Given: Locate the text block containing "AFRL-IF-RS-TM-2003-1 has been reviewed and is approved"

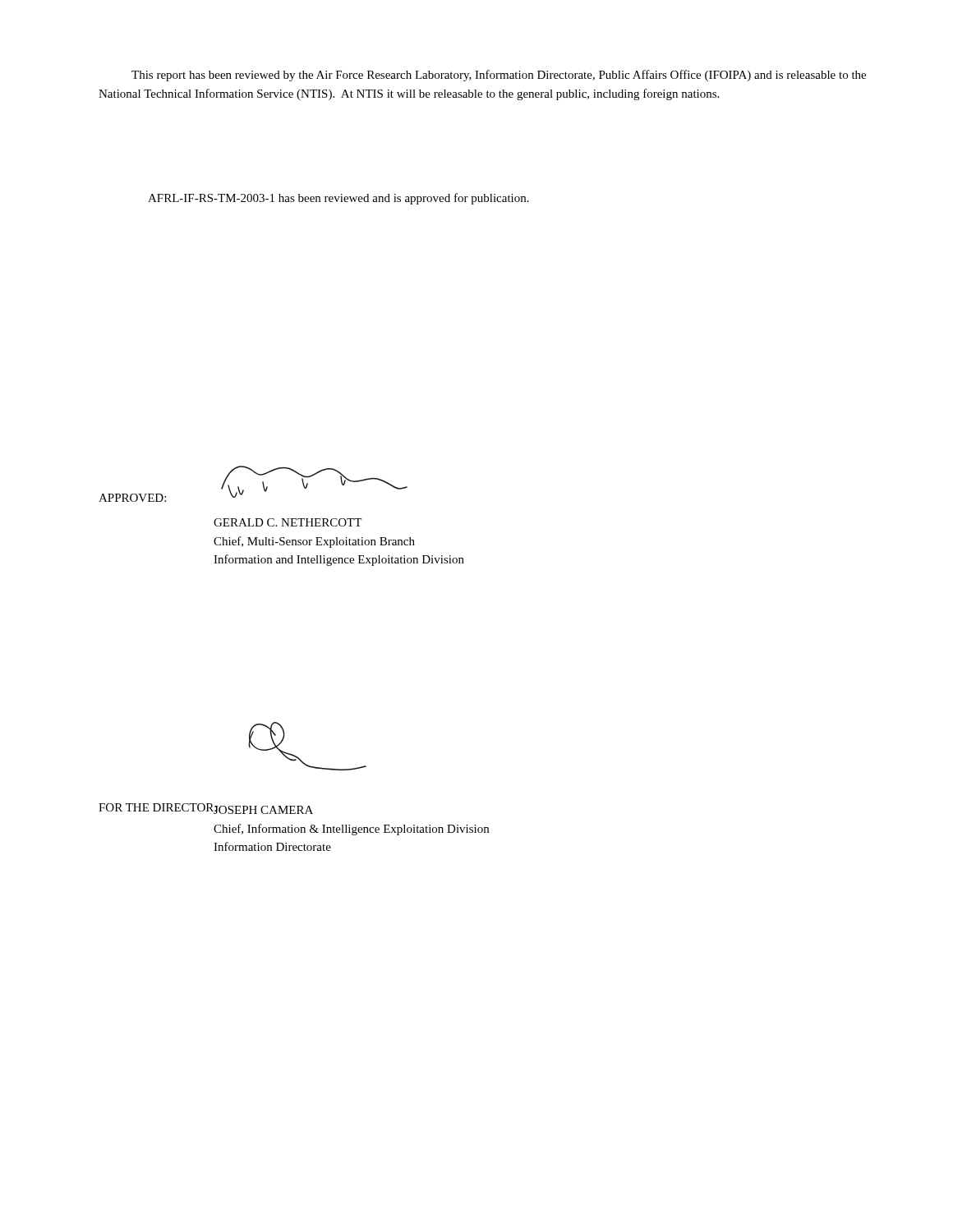Looking at the screenshot, I should point(339,198).
